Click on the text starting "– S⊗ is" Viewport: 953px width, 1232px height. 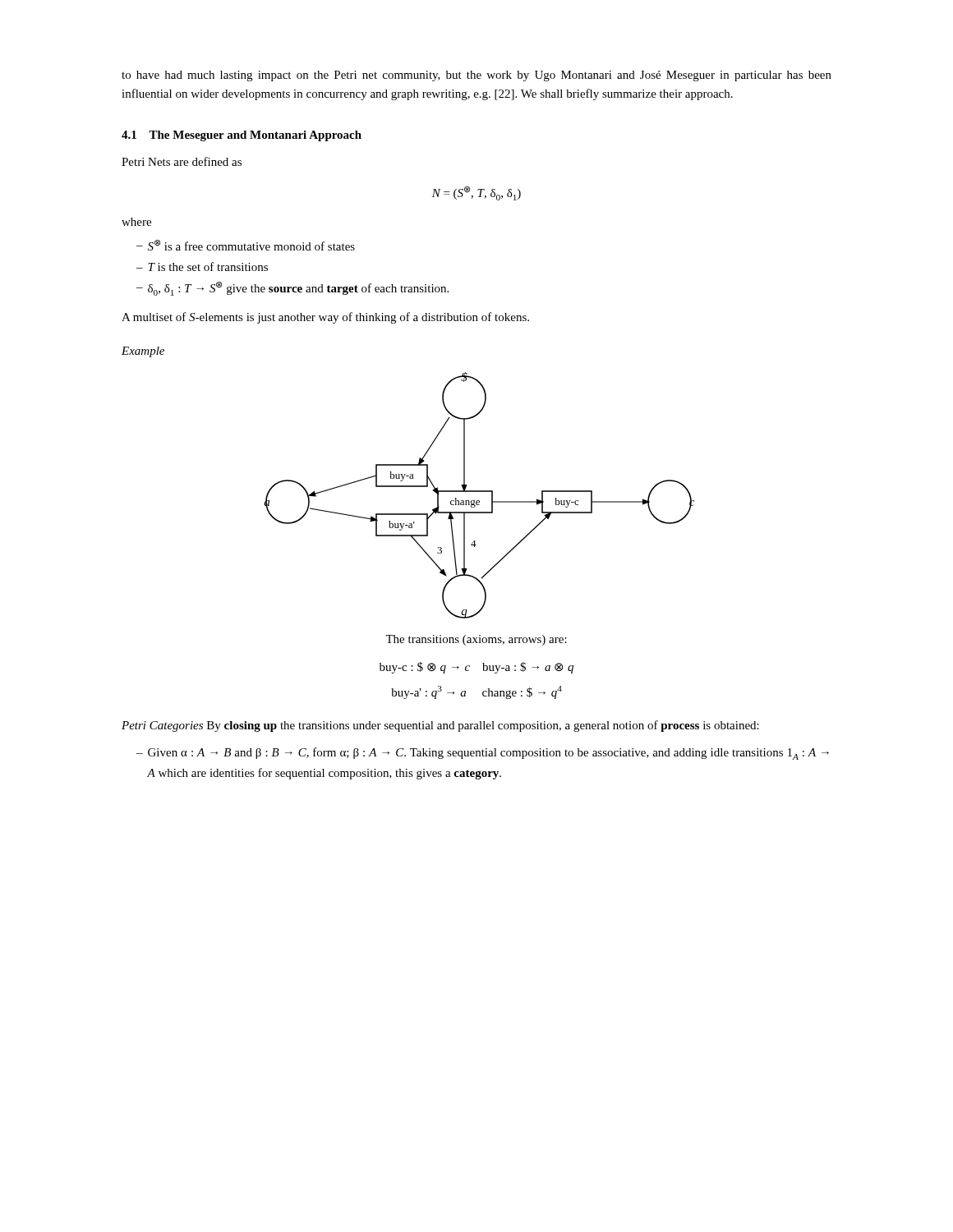(246, 245)
